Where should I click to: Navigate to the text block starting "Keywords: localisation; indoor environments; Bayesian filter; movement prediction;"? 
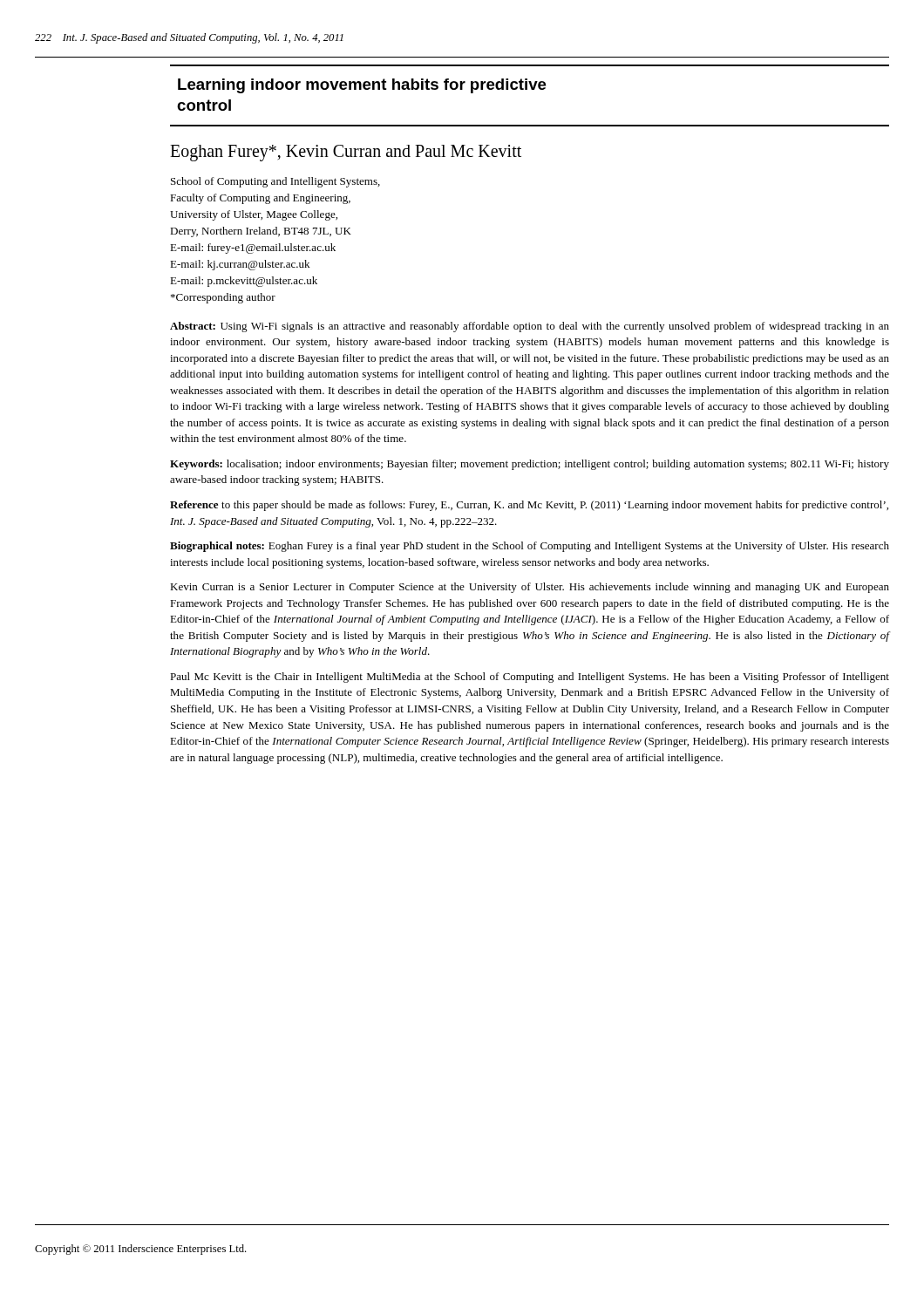click(x=530, y=471)
